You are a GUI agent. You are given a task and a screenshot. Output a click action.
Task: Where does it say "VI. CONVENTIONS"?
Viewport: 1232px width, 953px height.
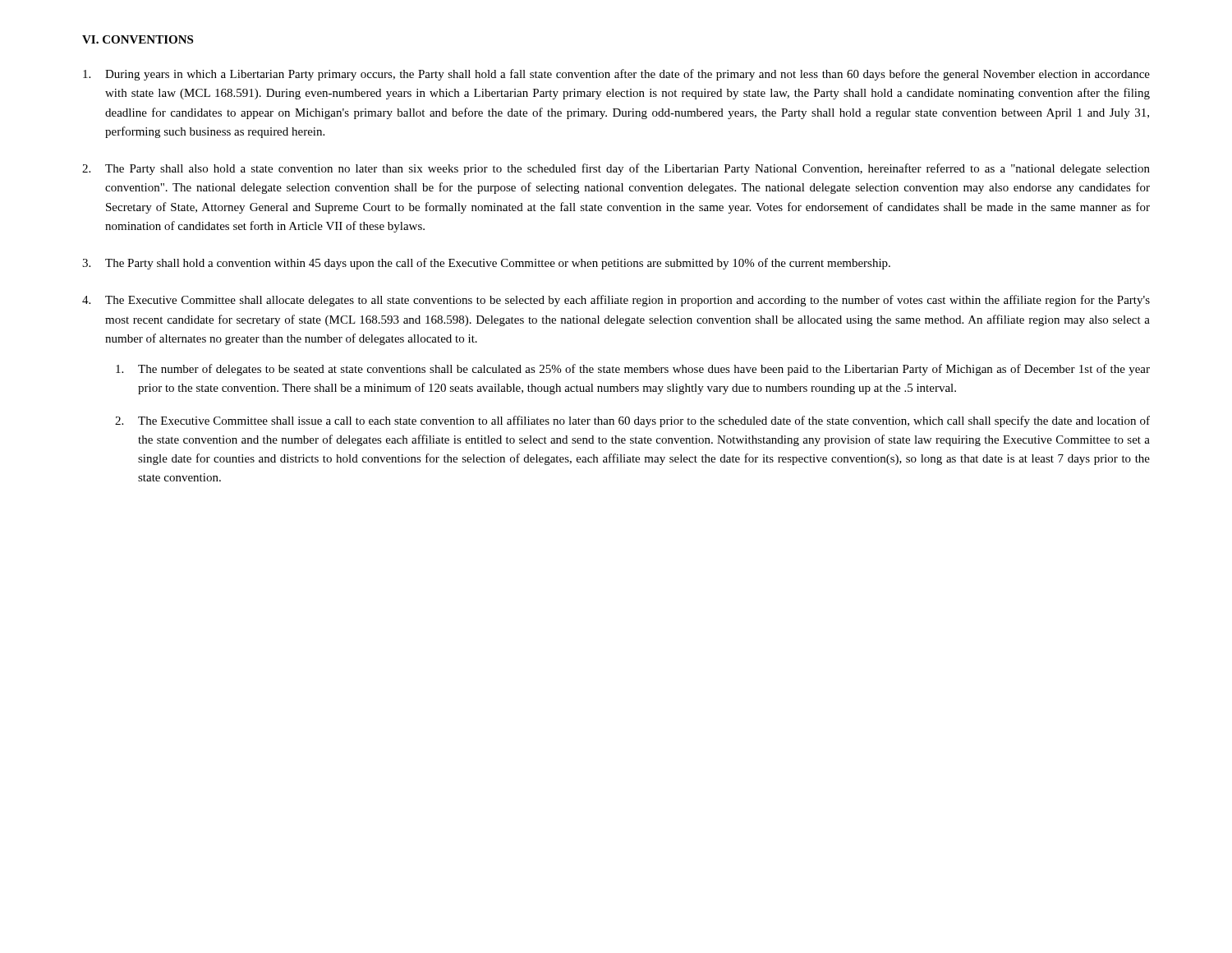click(138, 39)
